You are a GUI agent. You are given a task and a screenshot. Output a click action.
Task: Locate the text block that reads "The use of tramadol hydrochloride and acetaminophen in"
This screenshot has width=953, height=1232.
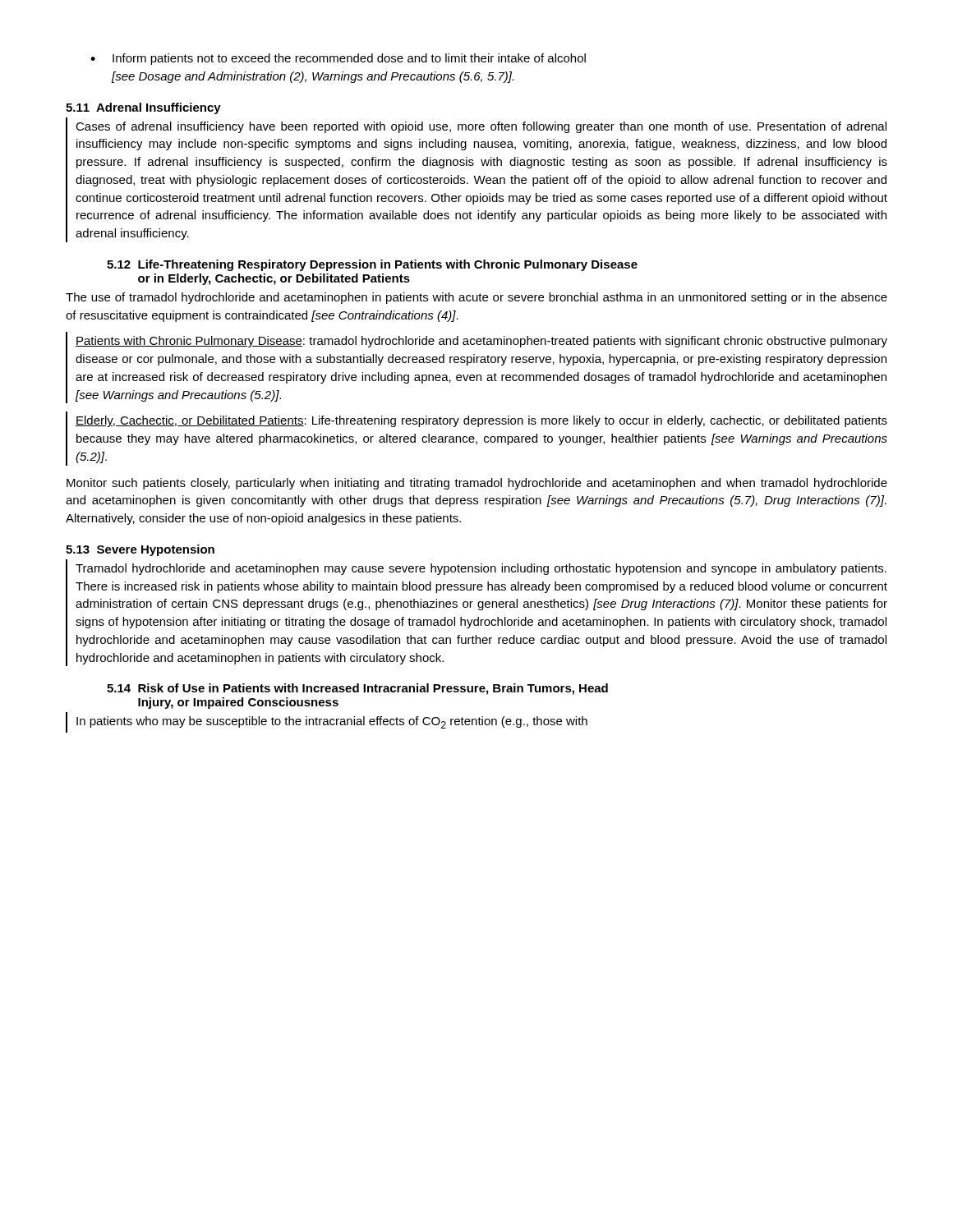(x=476, y=306)
